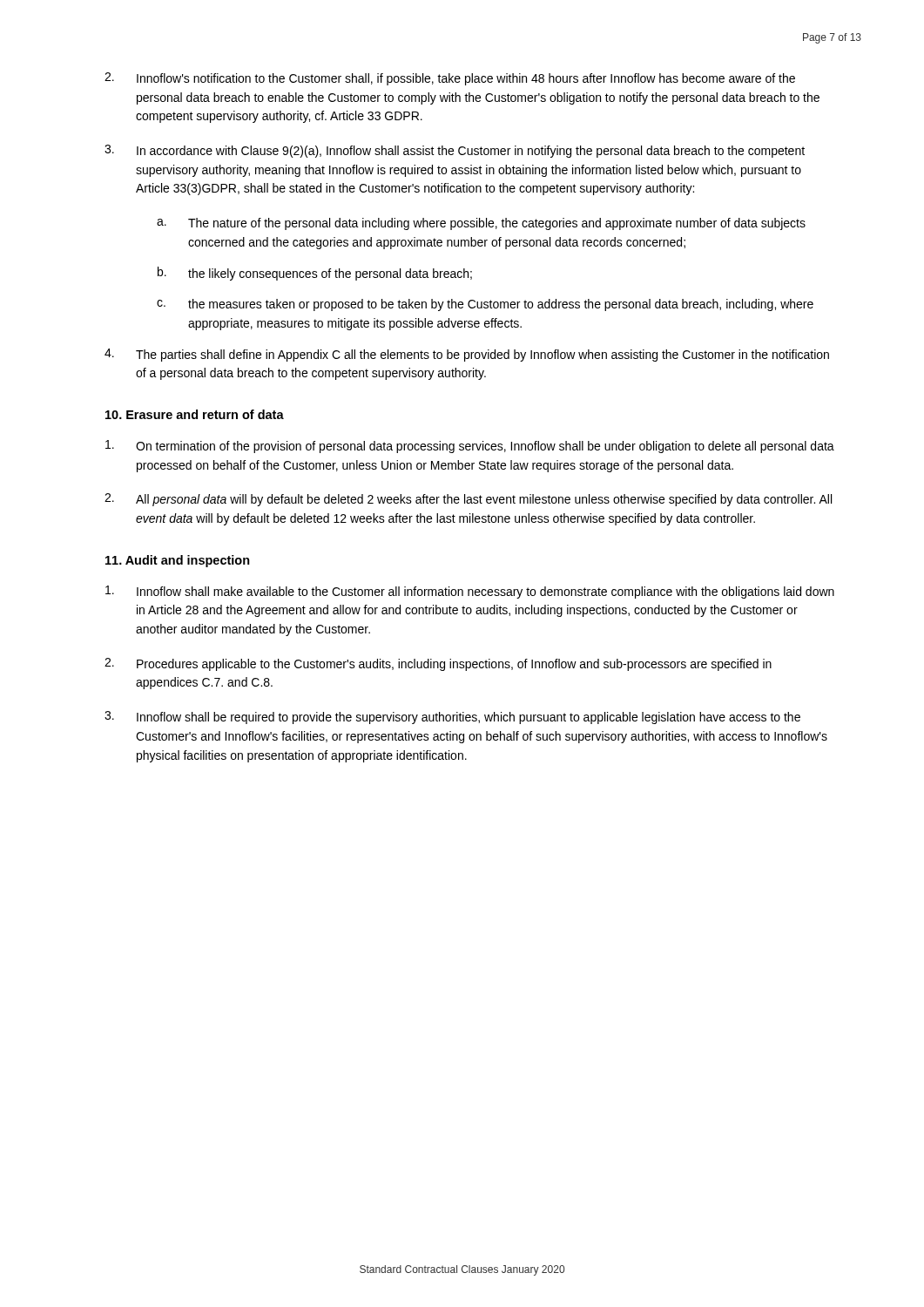The width and height of the screenshot is (924, 1307).
Task: Click the passage that begins "3. Innoflow shall be required to provide the"
Action: (x=471, y=737)
